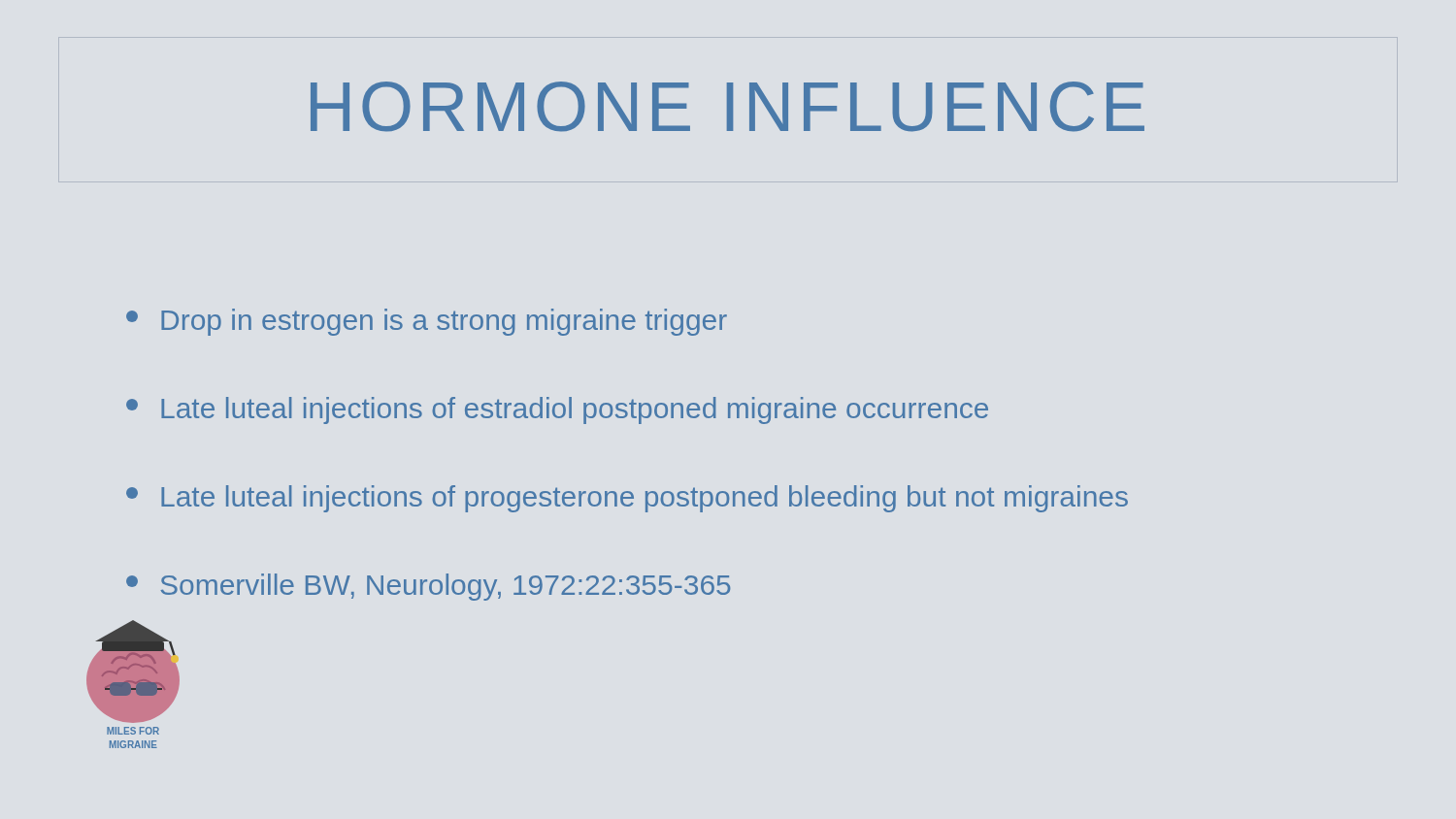
Task: Locate the list item containing "Late luteal injections of estradiol postponed migraine occurrence"
Action: (x=558, y=408)
